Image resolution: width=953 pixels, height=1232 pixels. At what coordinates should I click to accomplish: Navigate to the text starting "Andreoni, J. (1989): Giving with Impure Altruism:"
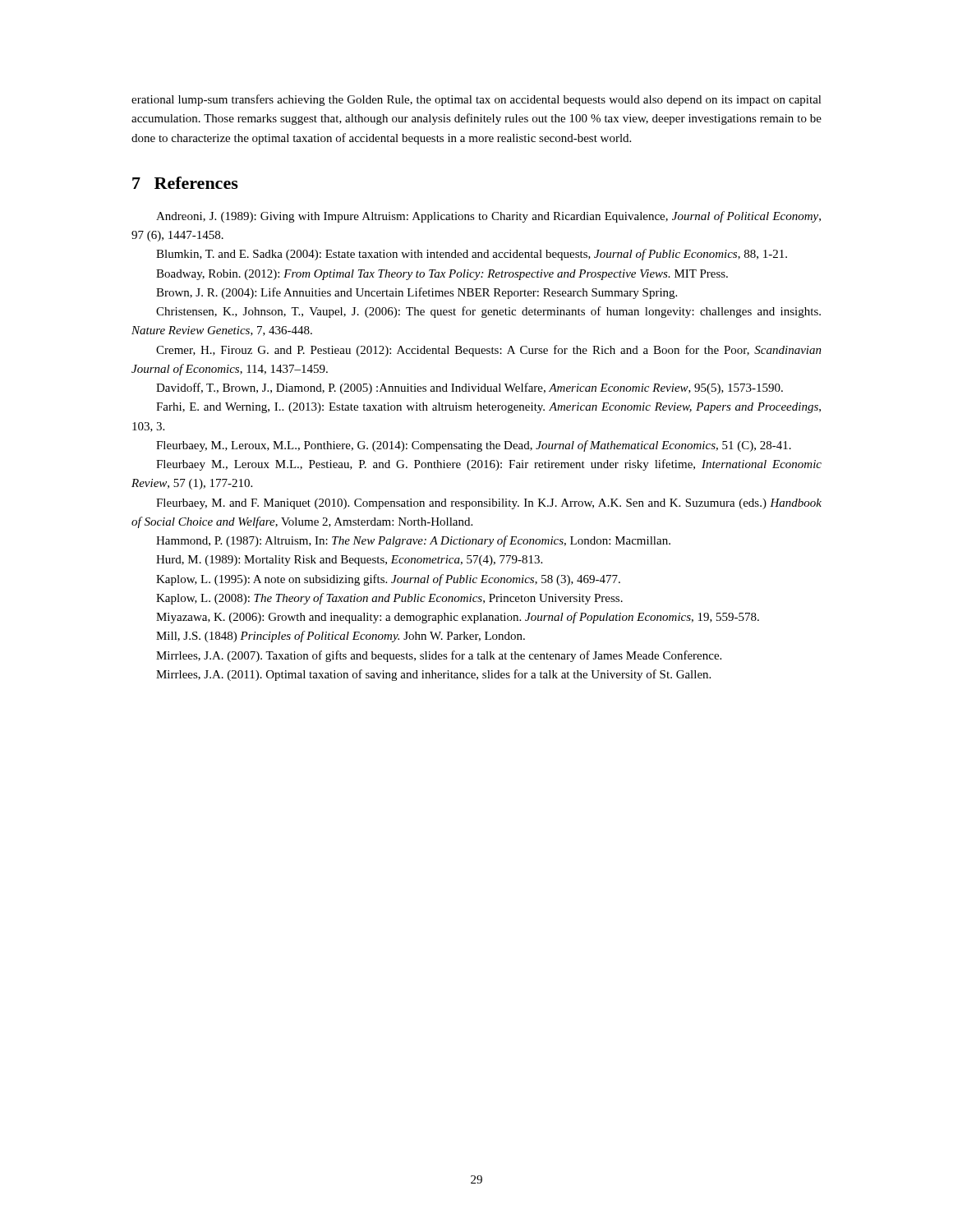(x=476, y=225)
